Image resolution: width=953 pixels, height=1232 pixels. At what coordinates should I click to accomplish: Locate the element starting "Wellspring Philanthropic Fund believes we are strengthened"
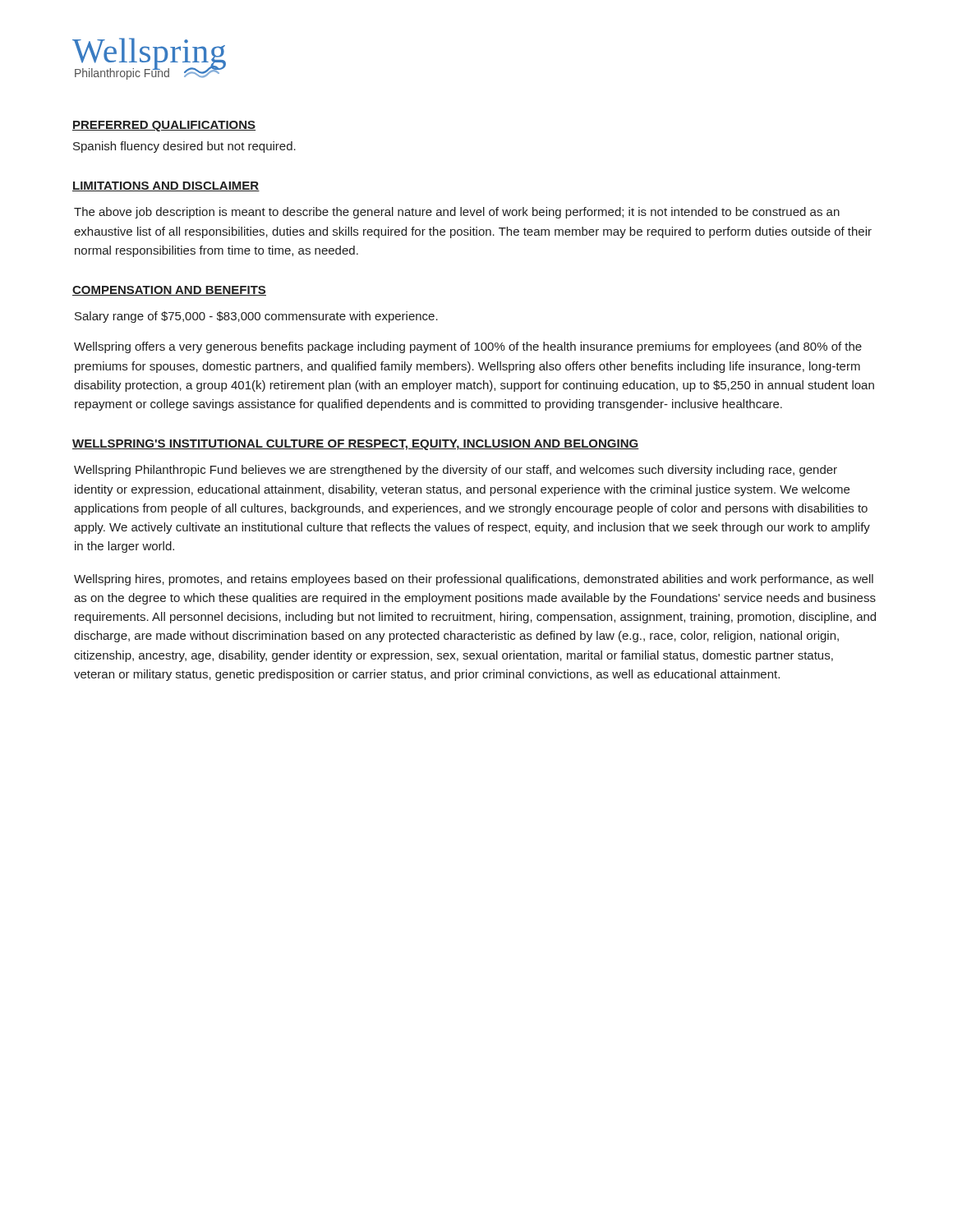coord(472,508)
